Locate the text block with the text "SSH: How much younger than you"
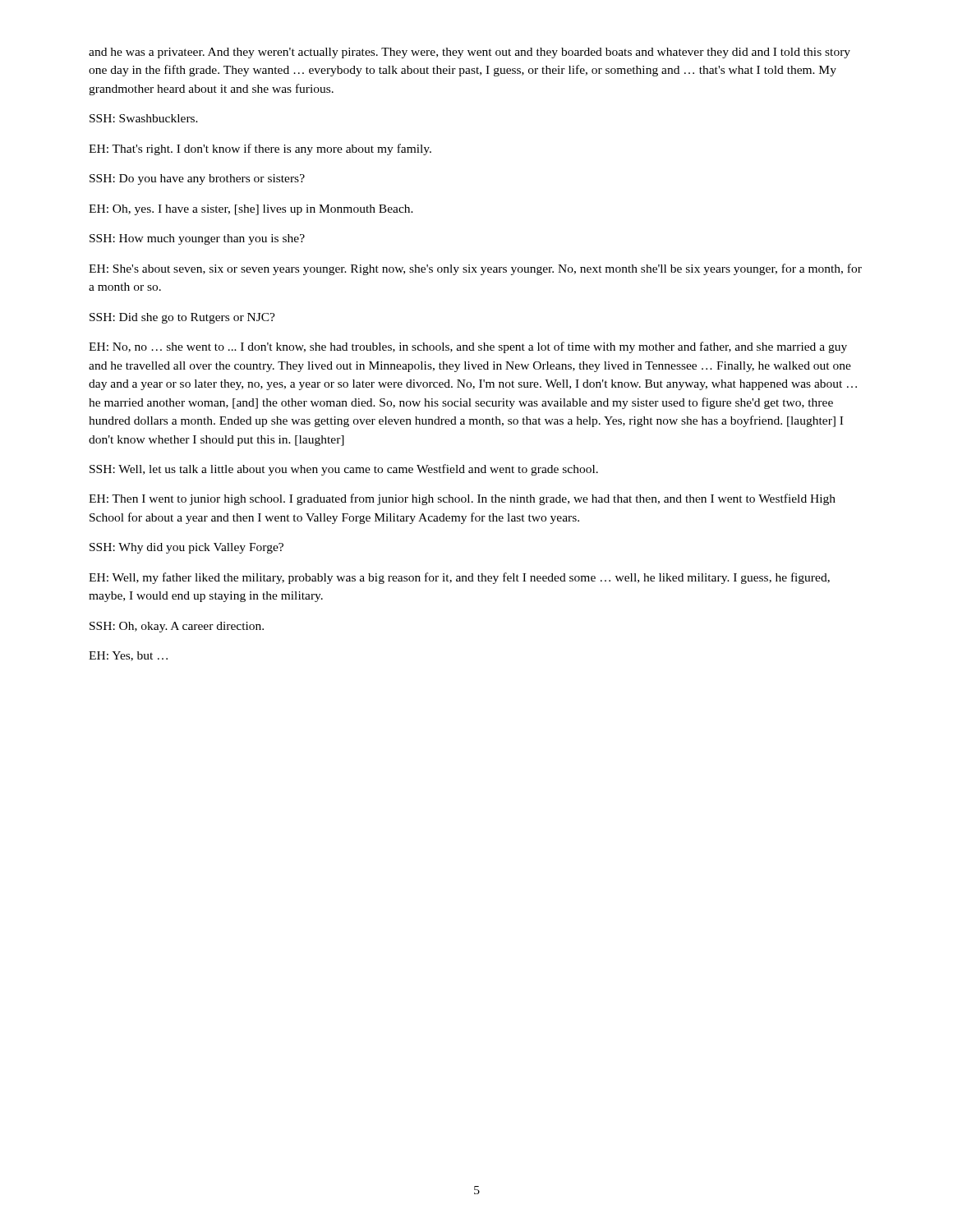The width and height of the screenshot is (953, 1232). pyautogui.click(x=197, y=238)
